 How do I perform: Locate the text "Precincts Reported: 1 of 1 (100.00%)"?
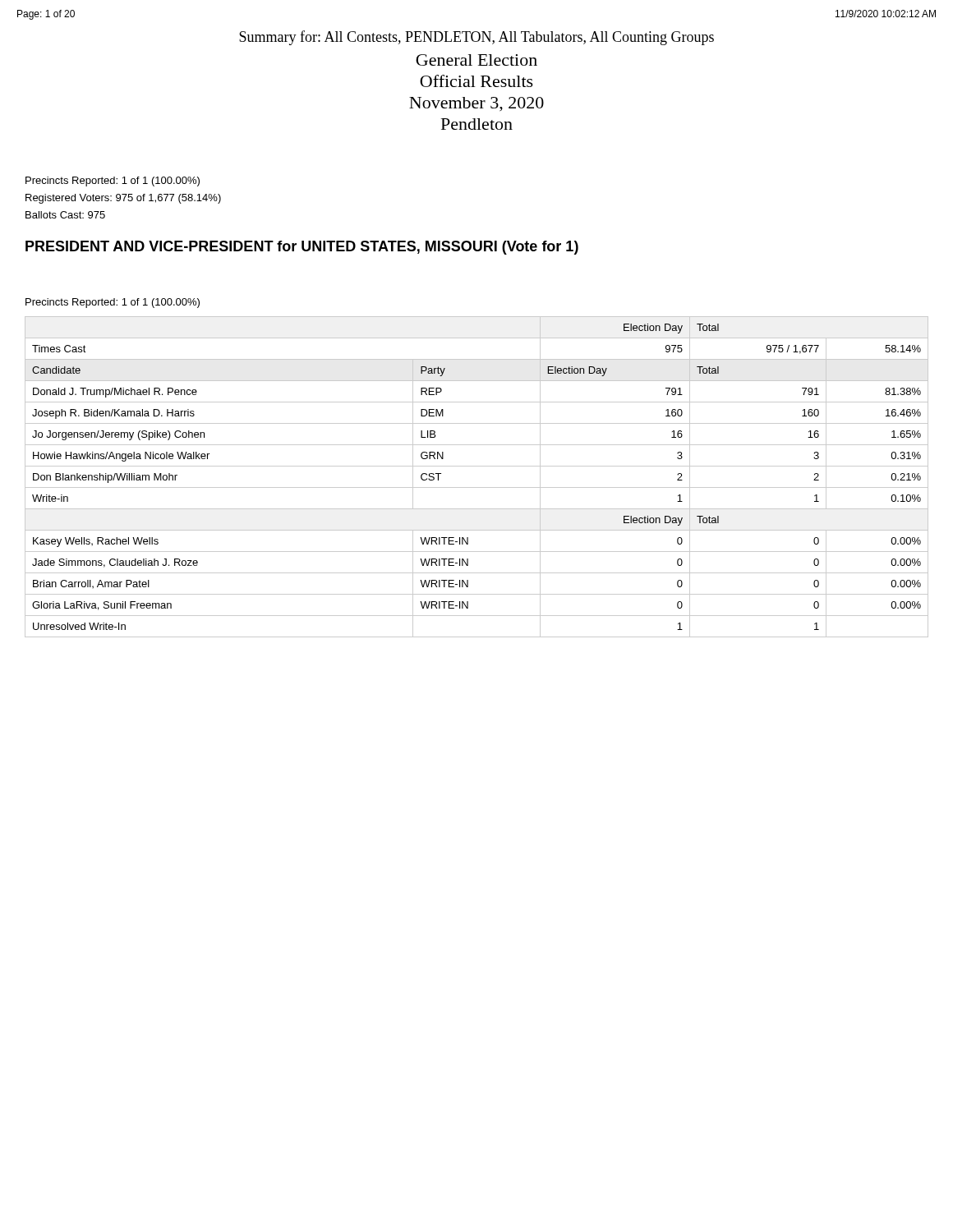click(x=113, y=302)
